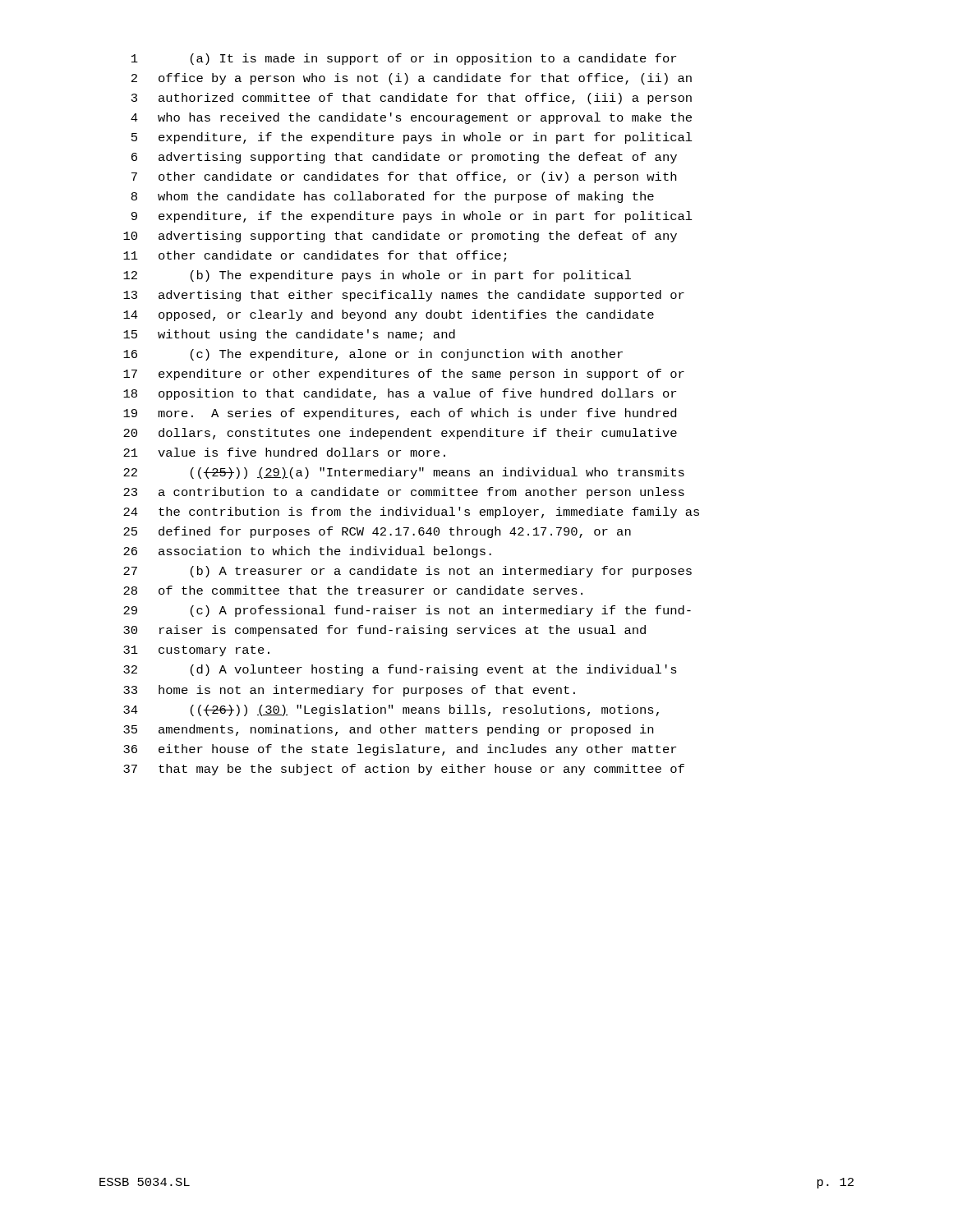This screenshot has width=953, height=1232.
Task: Find the block on this page that starts "10 advertising supporting that"
Action: point(476,237)
